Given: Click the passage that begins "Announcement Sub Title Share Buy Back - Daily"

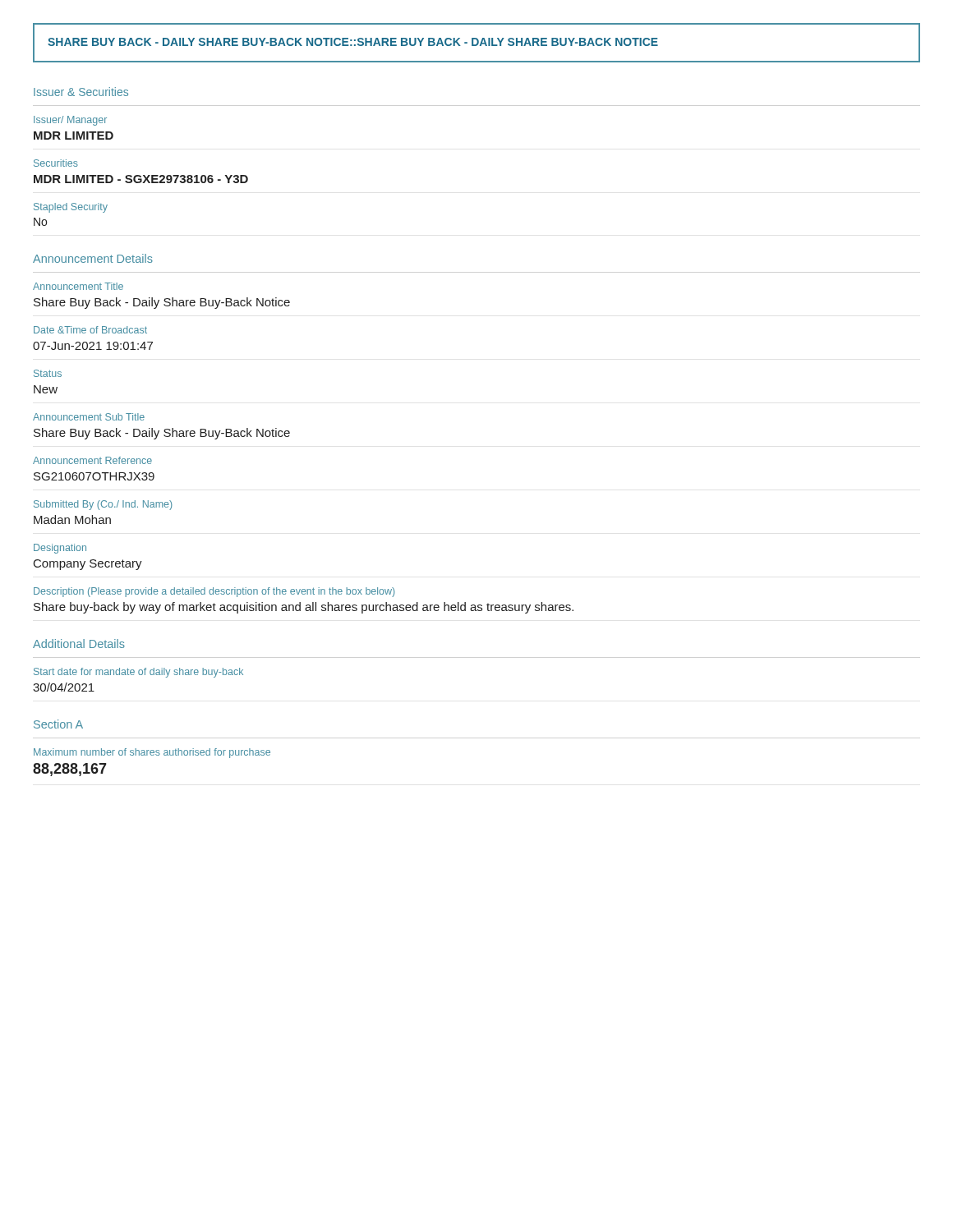Looking at the screenshot, I should pos(89,417).
